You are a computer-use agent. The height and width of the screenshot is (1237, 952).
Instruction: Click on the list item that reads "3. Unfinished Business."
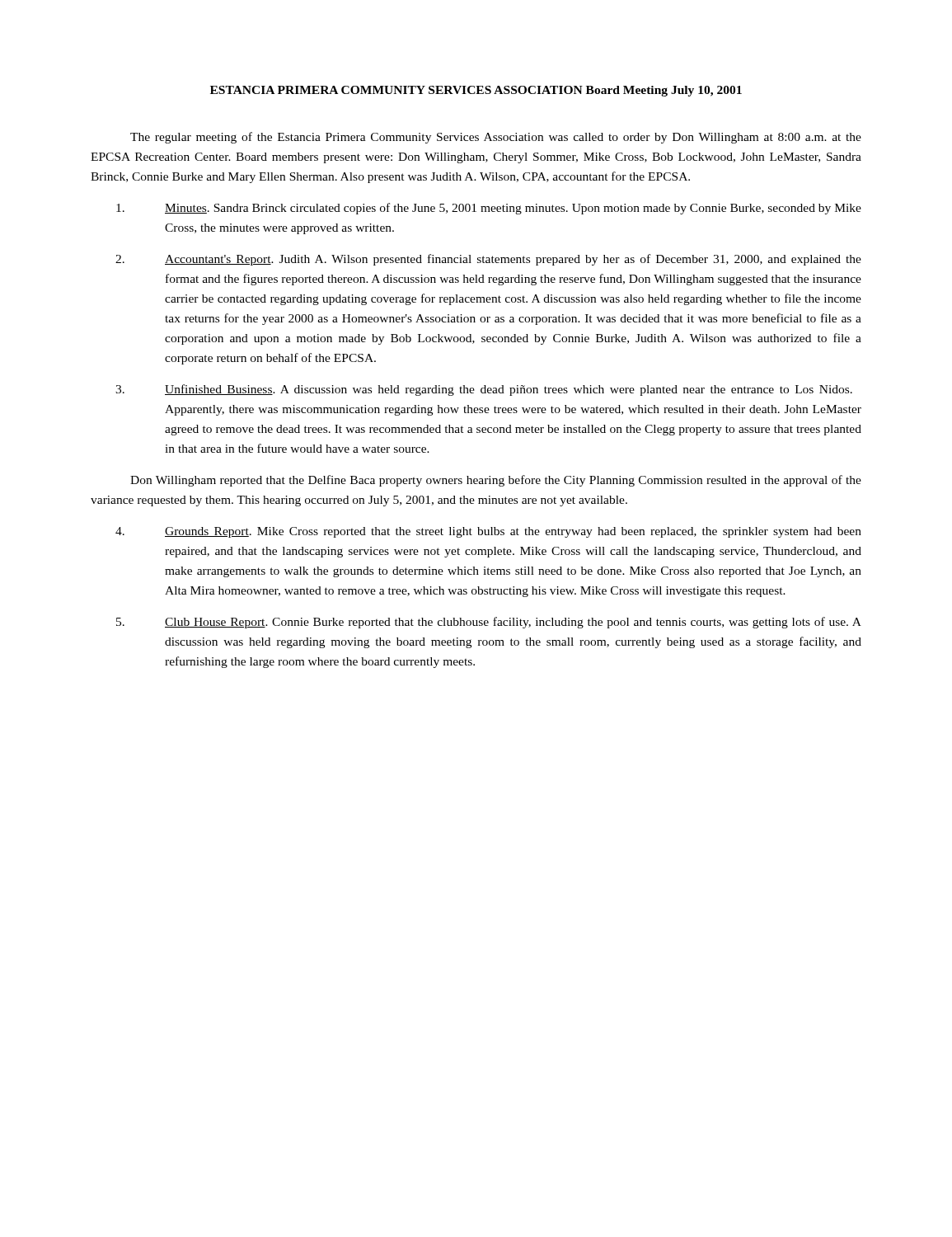pyautogui.click(x=476, y=419)
